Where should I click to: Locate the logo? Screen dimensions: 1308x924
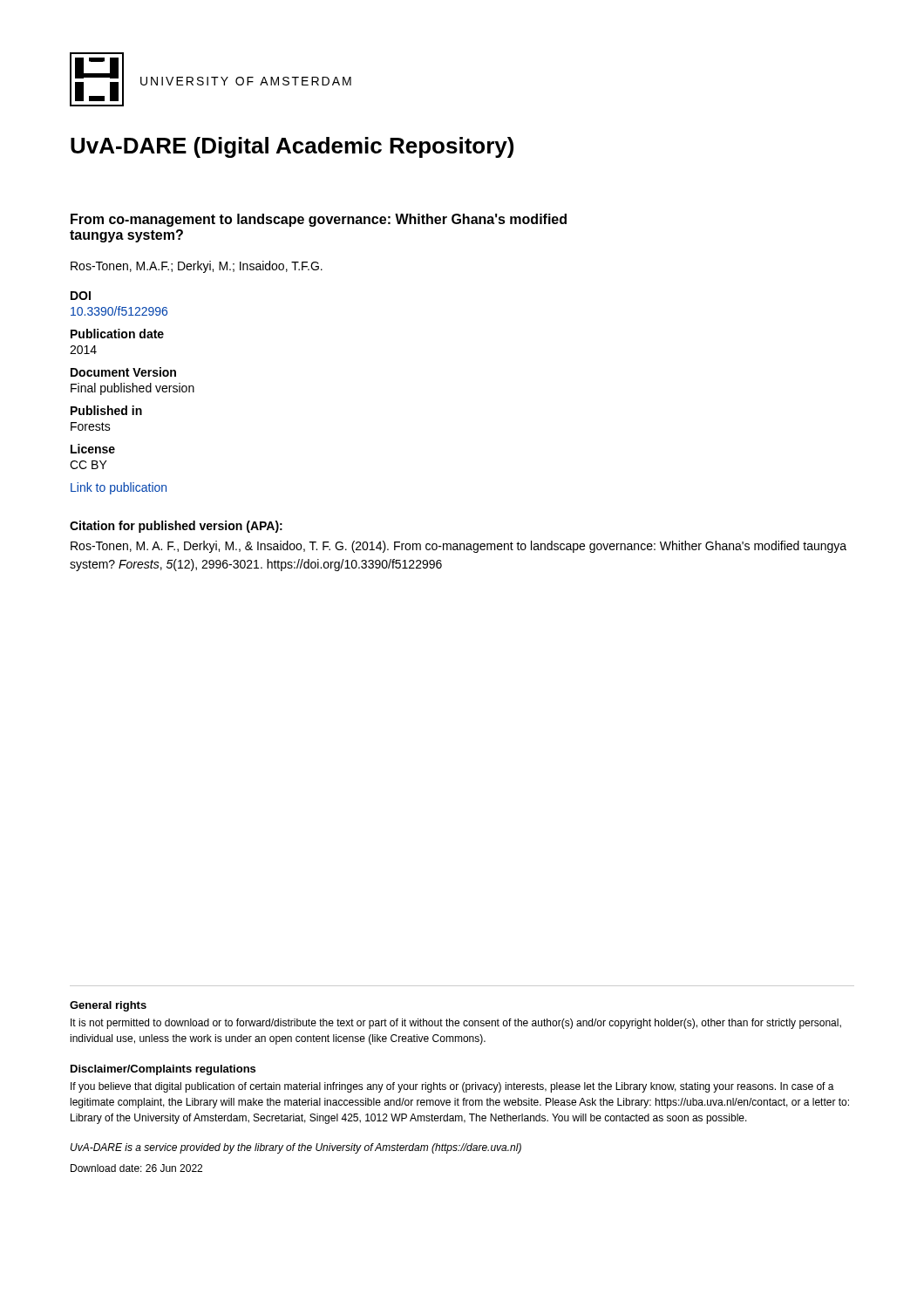(462, 79)
